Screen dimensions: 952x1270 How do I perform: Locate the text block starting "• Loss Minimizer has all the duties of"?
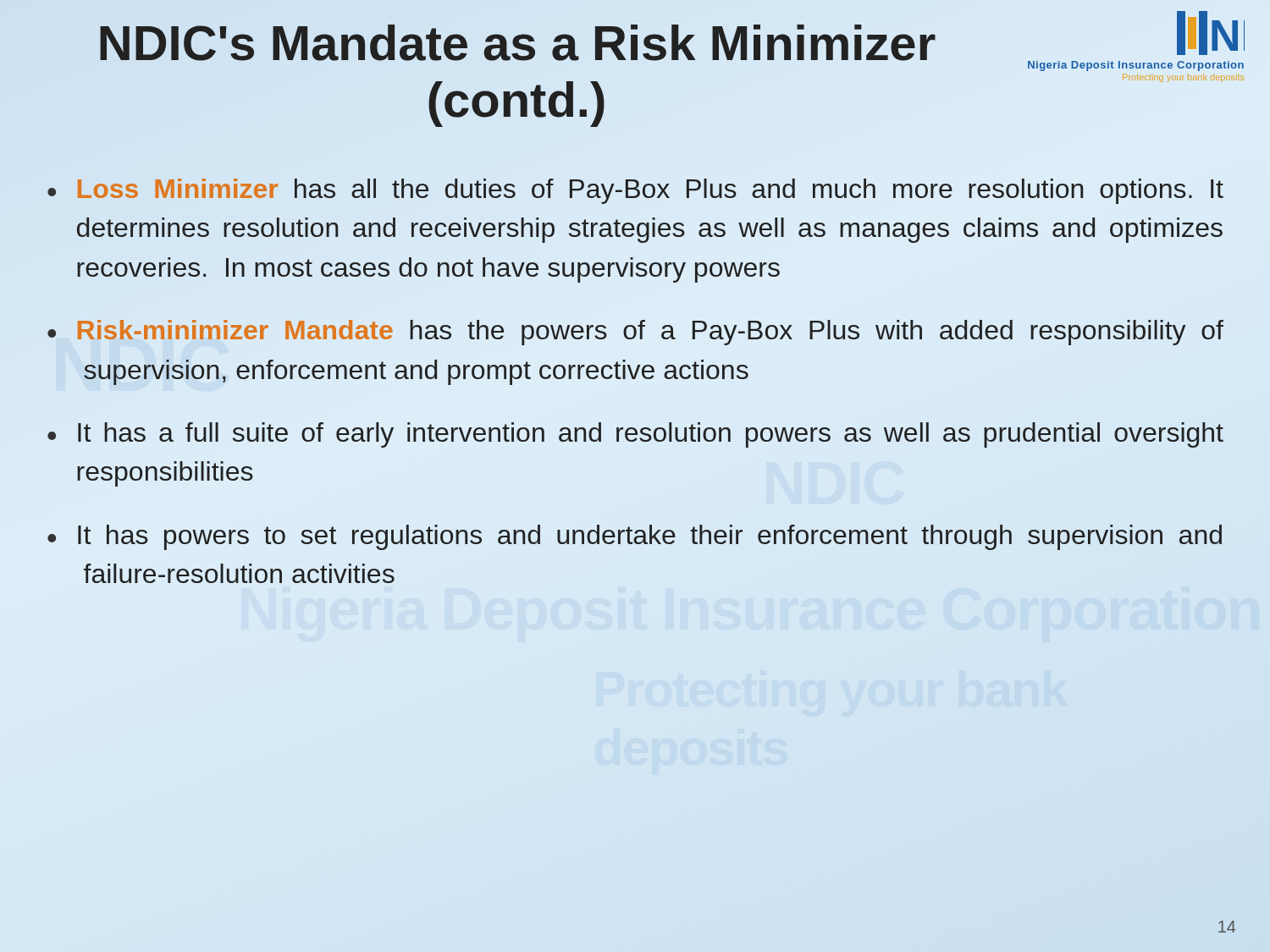(635, 228)
